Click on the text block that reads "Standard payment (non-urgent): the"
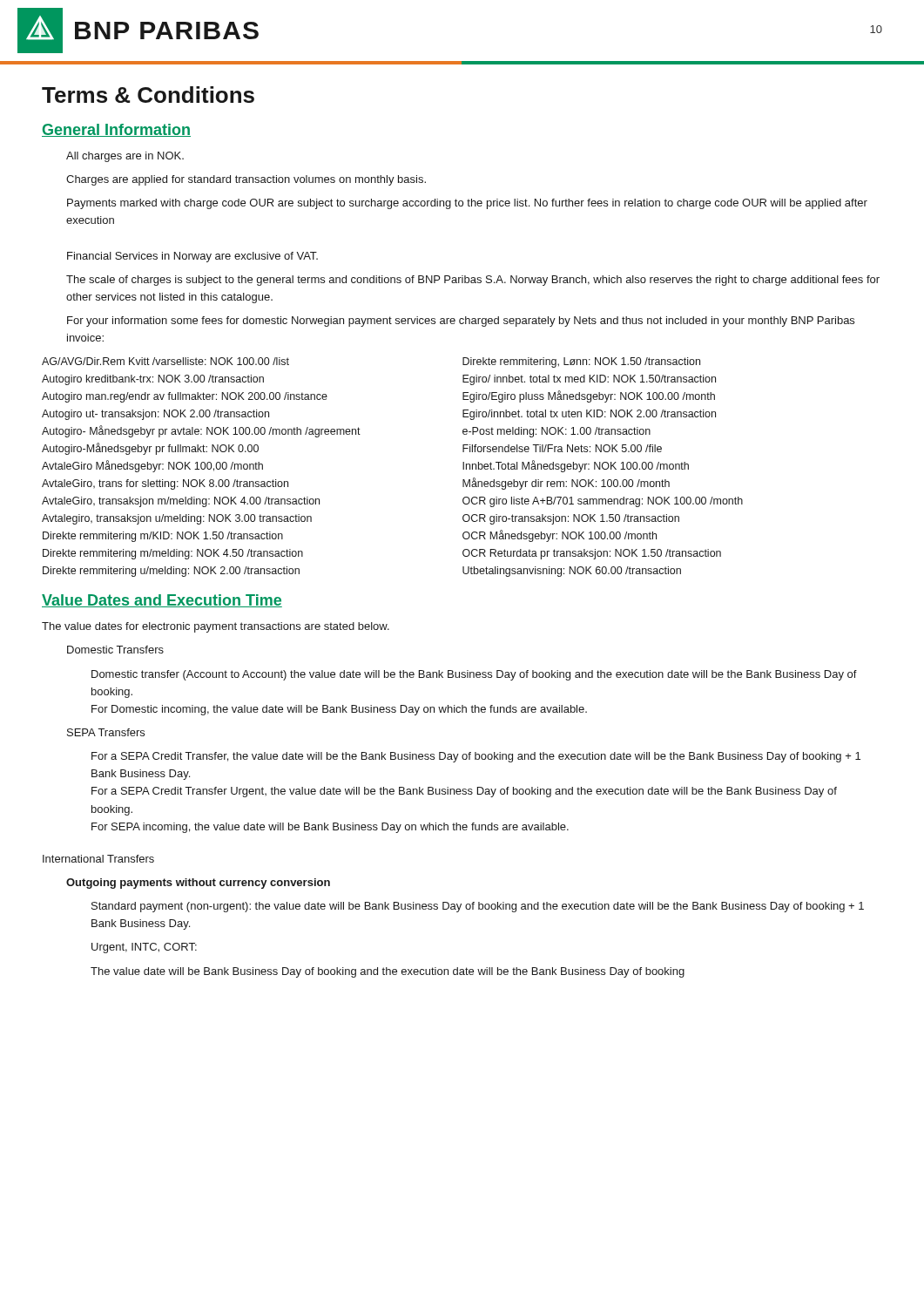924x1307 pixels. (477, 915)
